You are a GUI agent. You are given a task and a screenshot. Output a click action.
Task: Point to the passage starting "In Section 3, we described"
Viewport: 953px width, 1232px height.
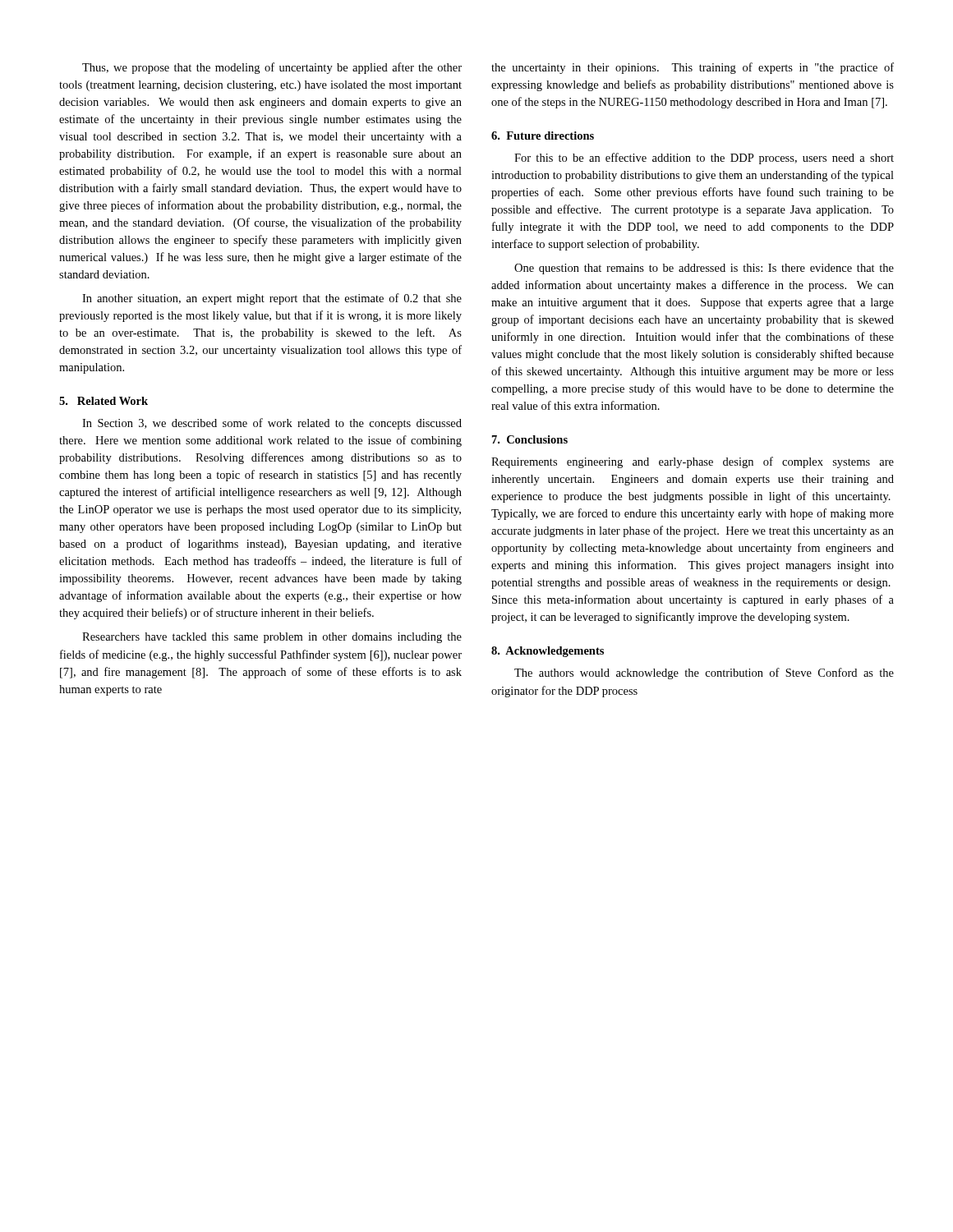(x=260, y=519)
